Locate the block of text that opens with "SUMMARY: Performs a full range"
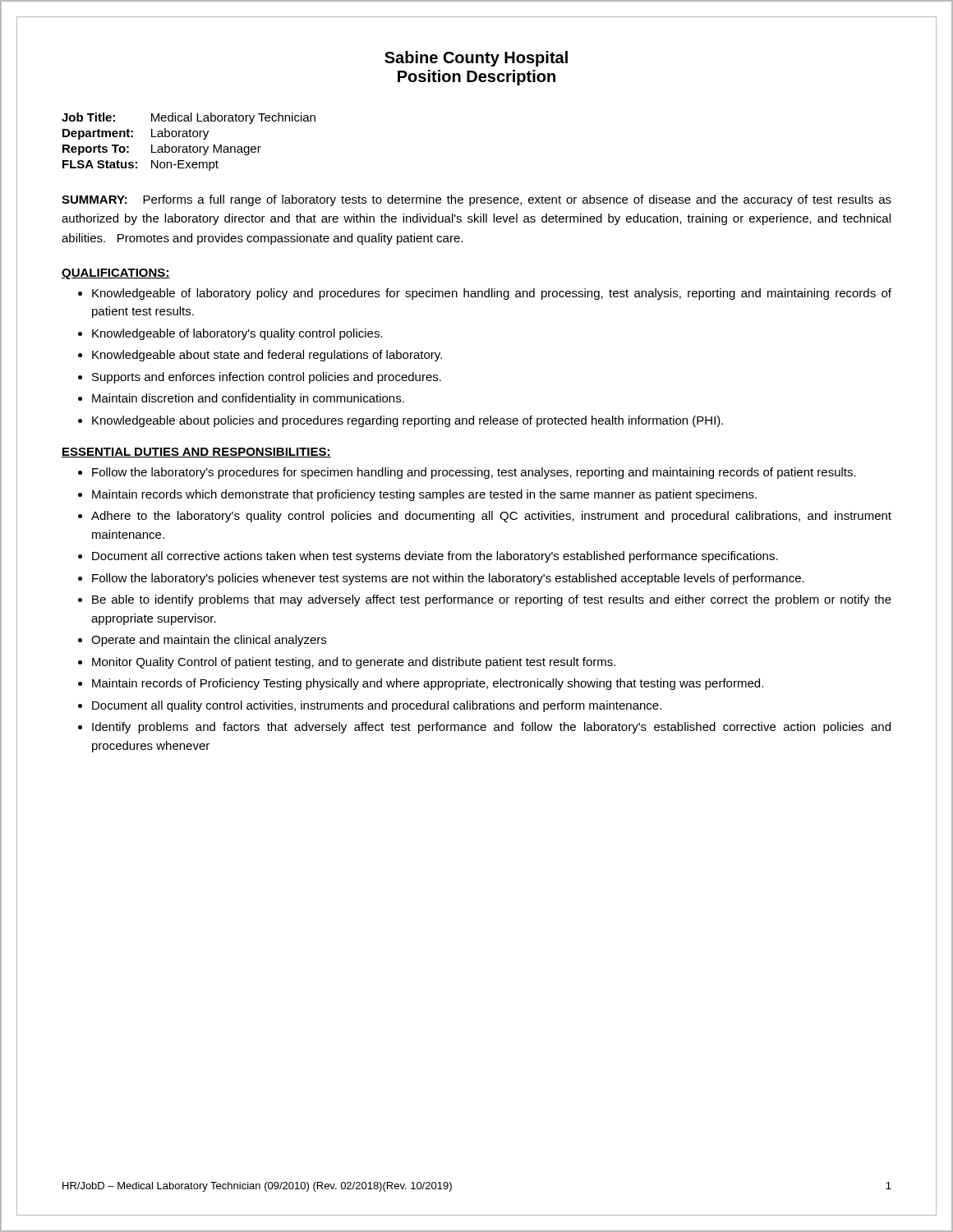The width and height of the screenshot is (953, 1232). (x=476, y=218)
